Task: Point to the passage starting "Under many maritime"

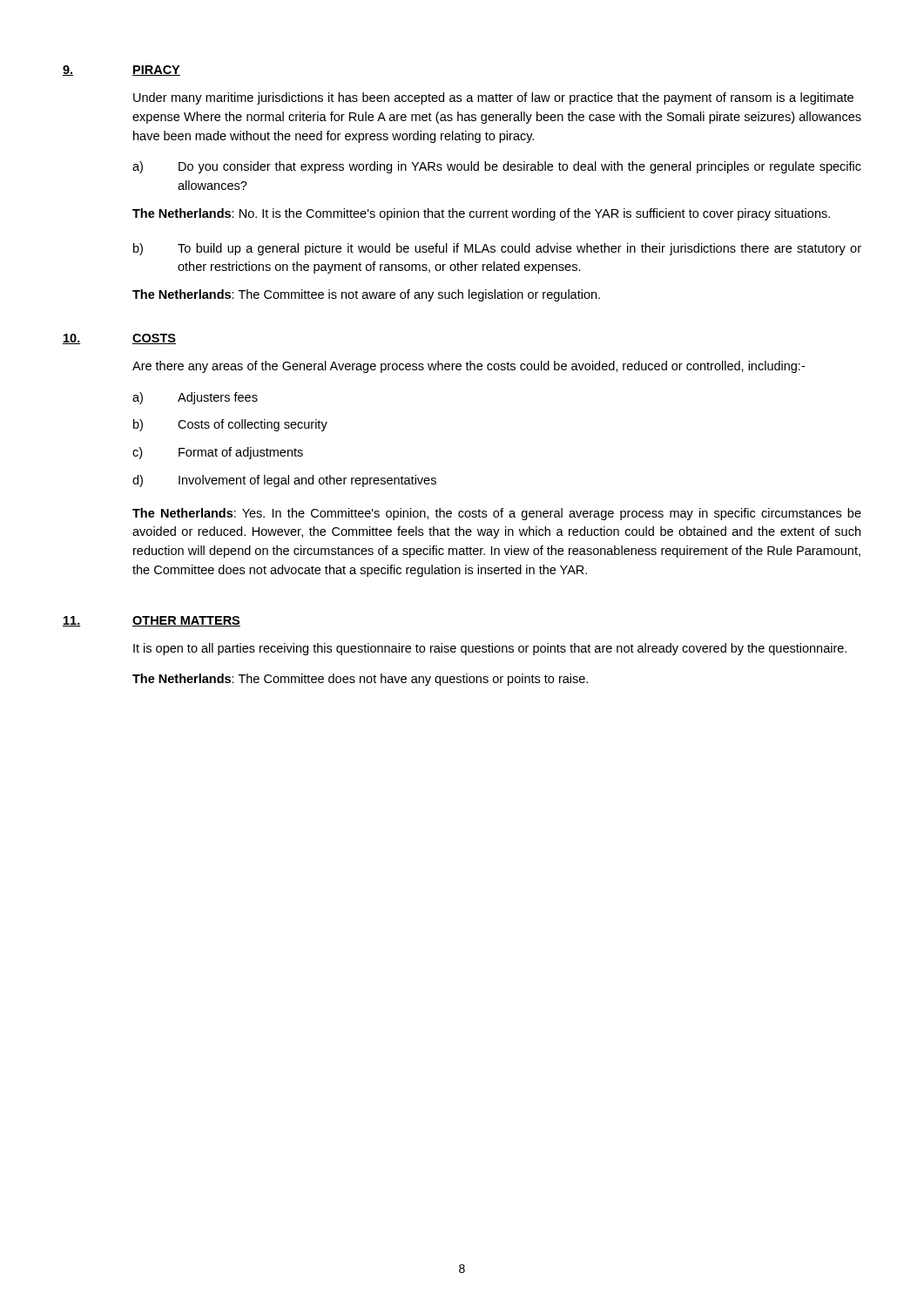Action: click(x=497, y=117)
